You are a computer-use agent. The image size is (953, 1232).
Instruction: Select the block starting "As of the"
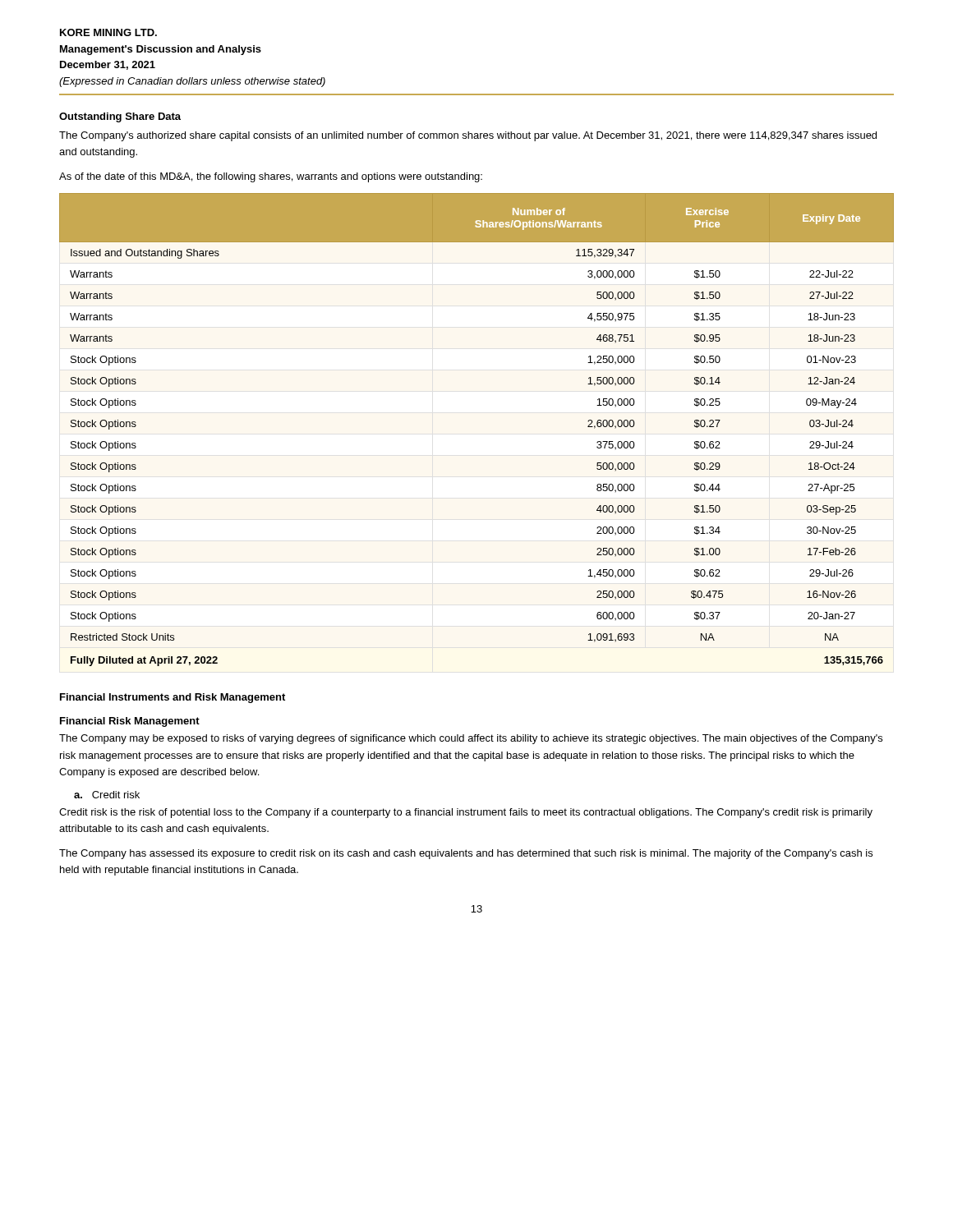(x=271, y=176)
